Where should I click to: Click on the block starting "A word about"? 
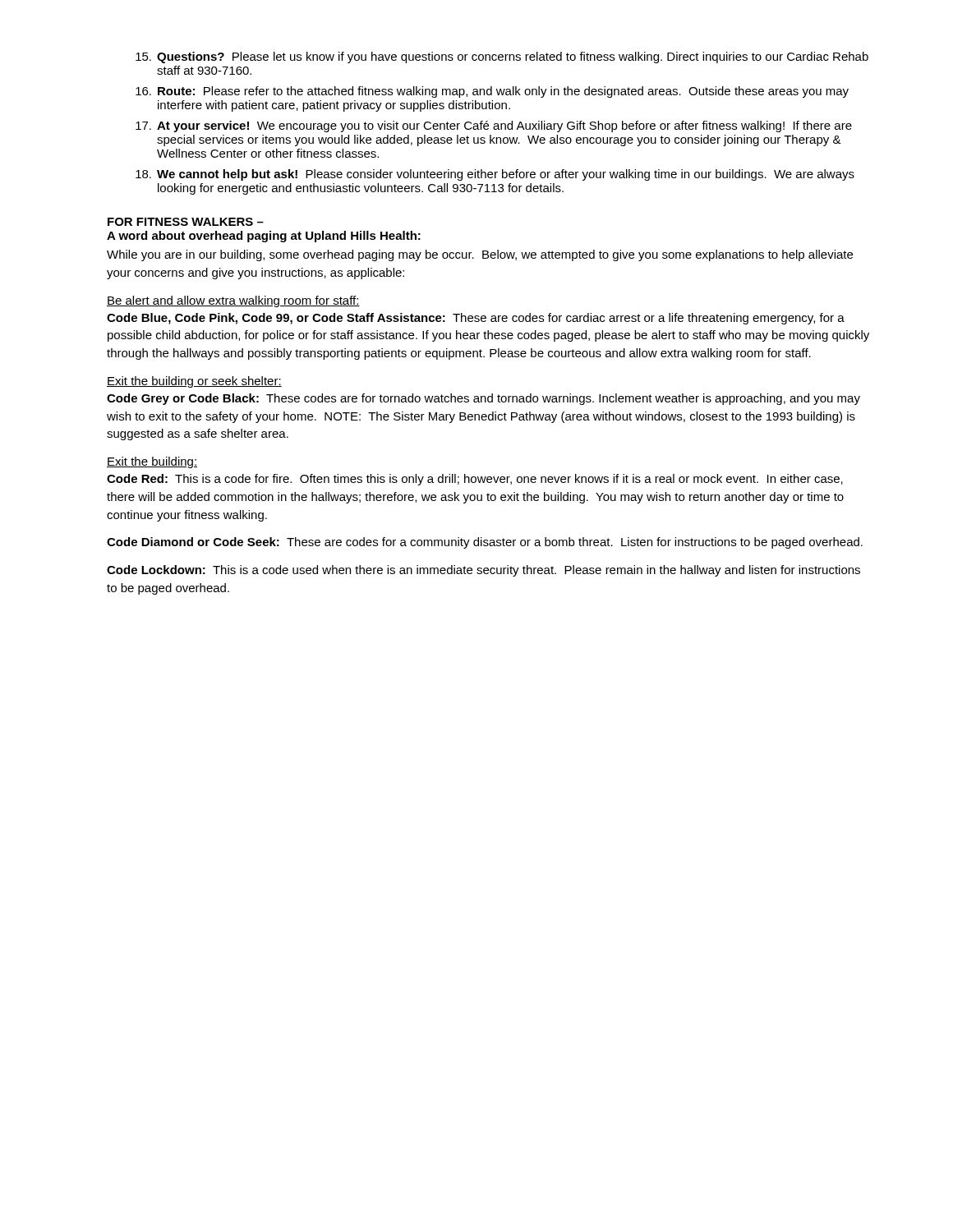[x=264, y=235]
